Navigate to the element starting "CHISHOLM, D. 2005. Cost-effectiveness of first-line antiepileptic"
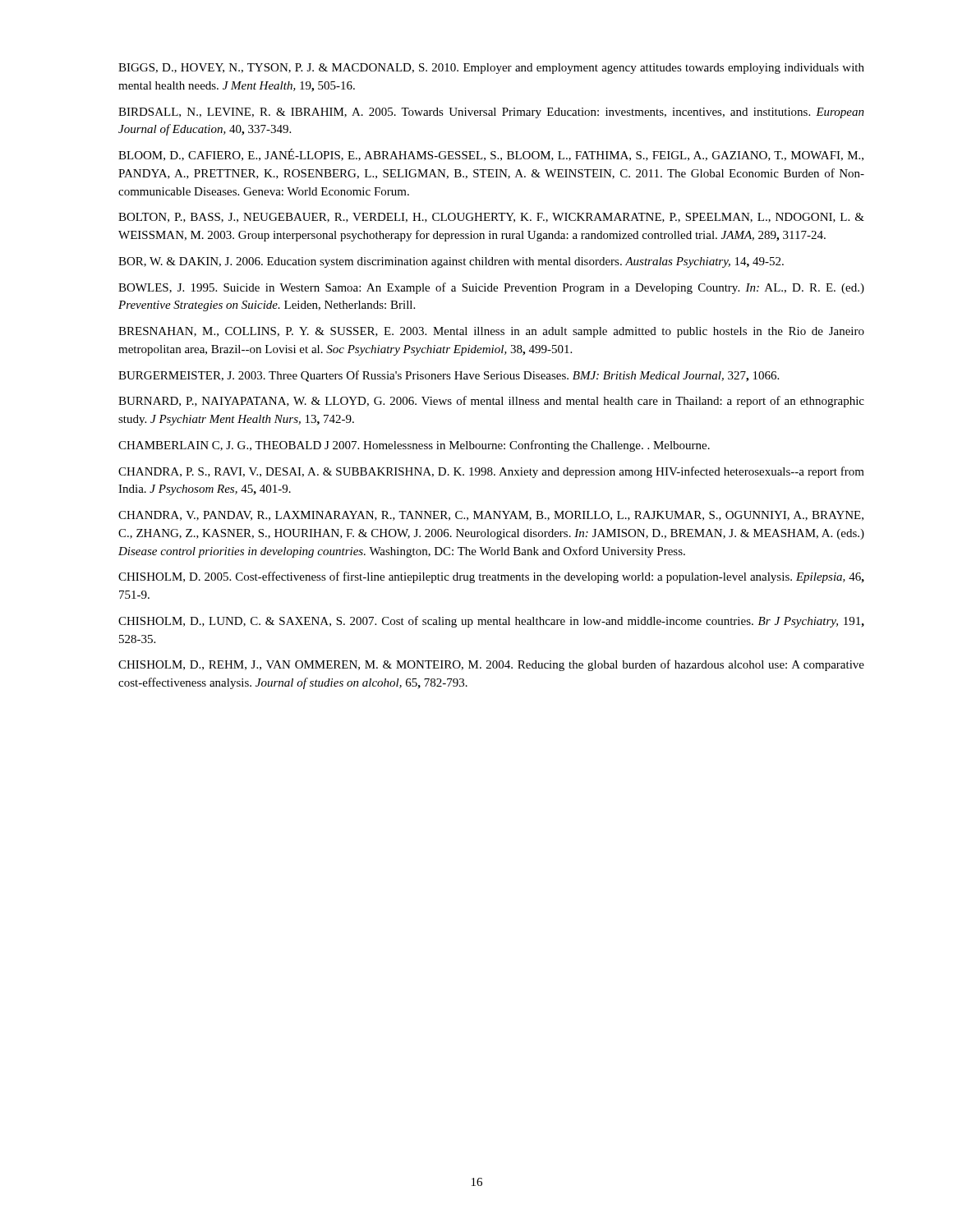 pyautogui.click(x=476, y=586)
